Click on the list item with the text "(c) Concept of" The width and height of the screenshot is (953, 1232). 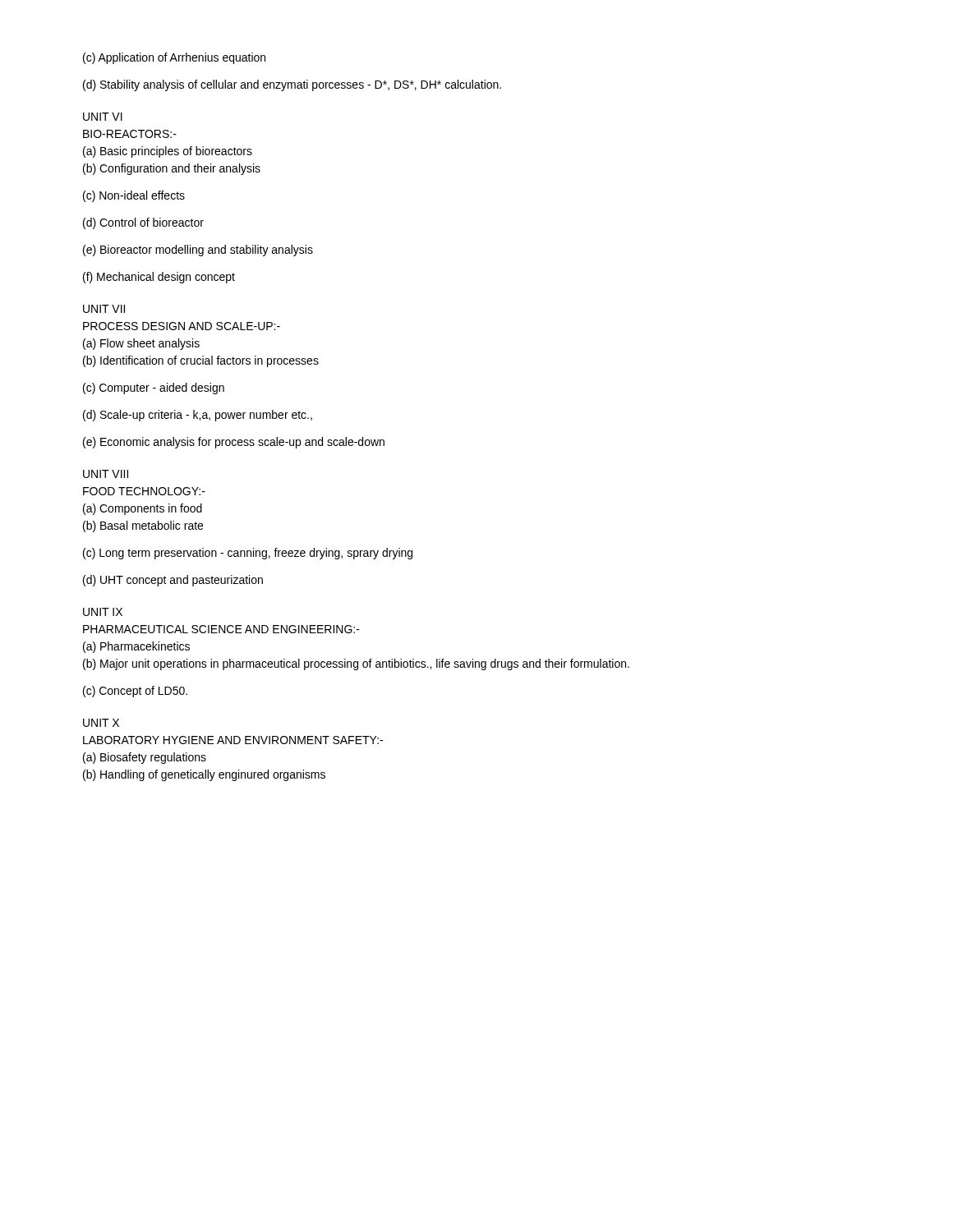click(135, 691)
